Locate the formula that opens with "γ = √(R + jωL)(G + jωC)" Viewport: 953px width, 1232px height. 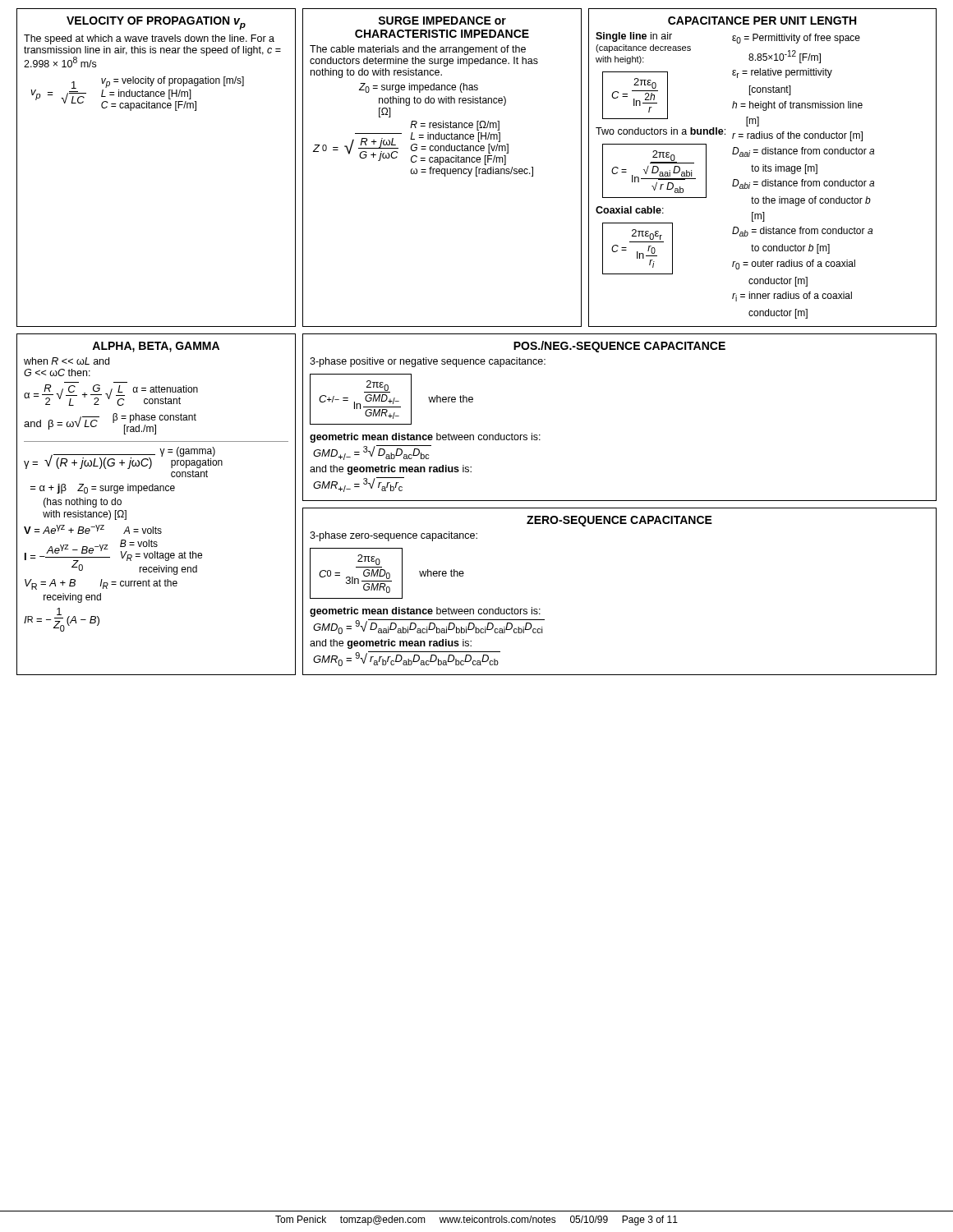(x=123, y=462)
